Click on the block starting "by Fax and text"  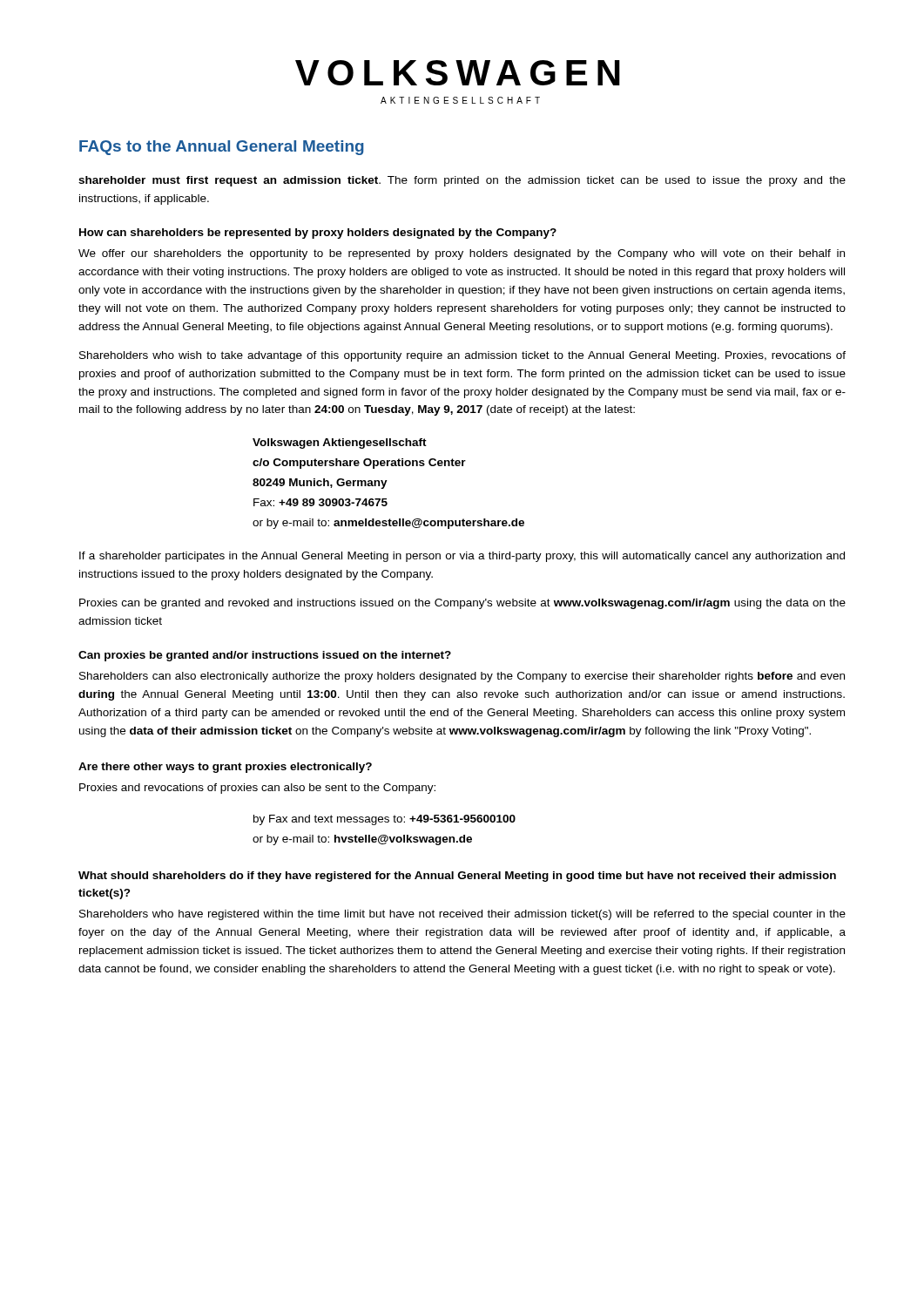[x=384, y=828]
